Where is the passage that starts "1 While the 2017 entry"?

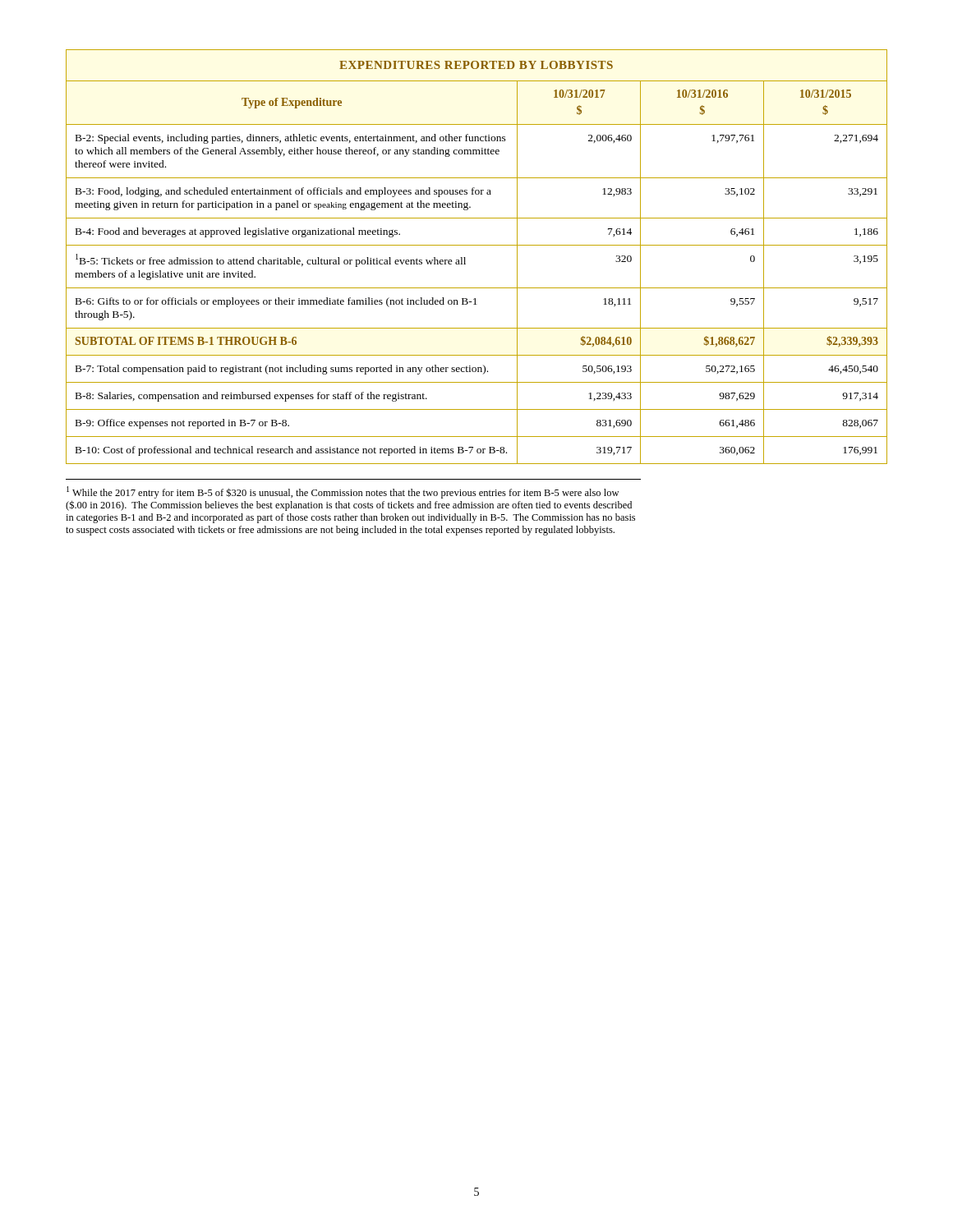tap(351, 510)
